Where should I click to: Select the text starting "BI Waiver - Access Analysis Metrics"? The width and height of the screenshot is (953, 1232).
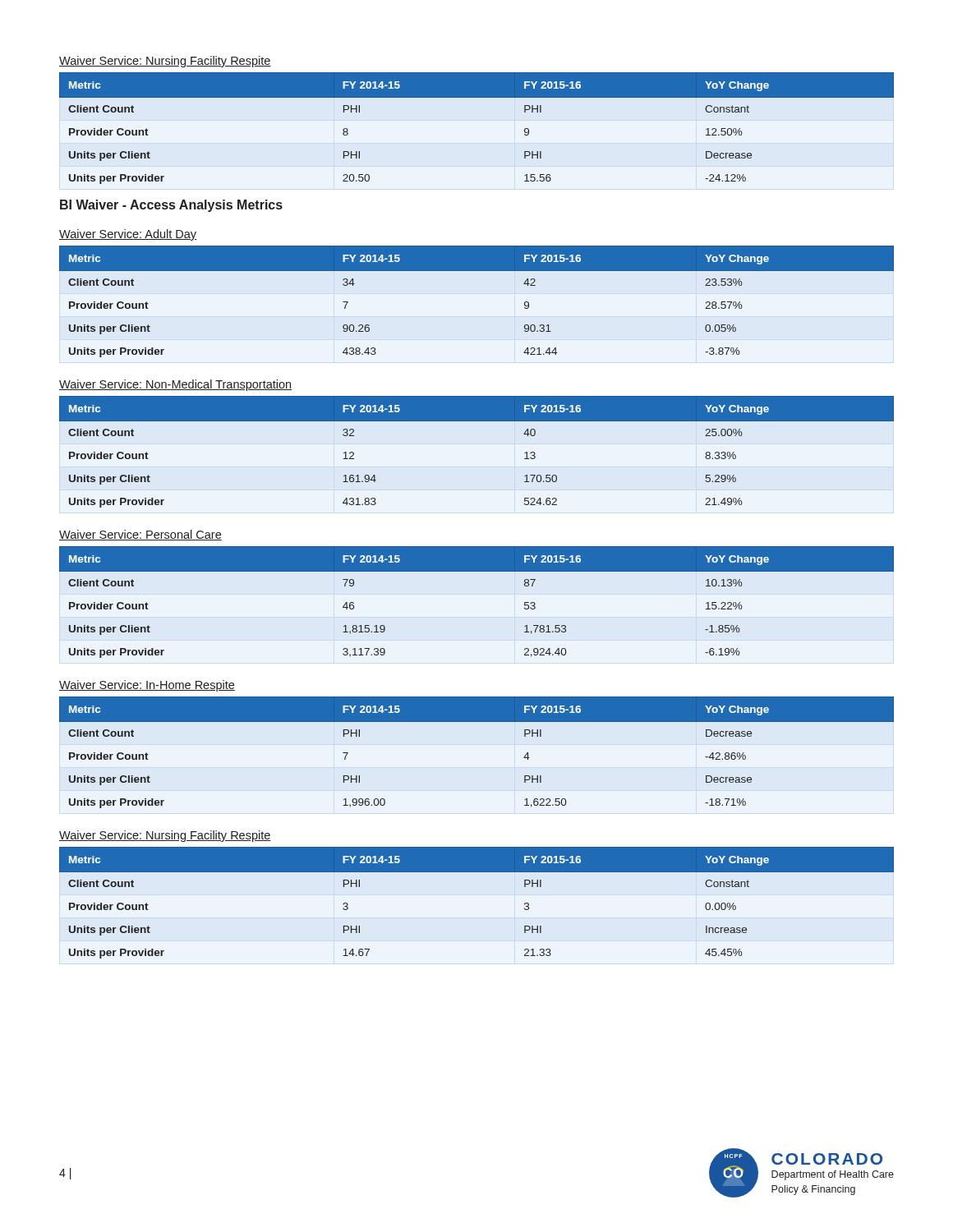[x=171, y=206]
